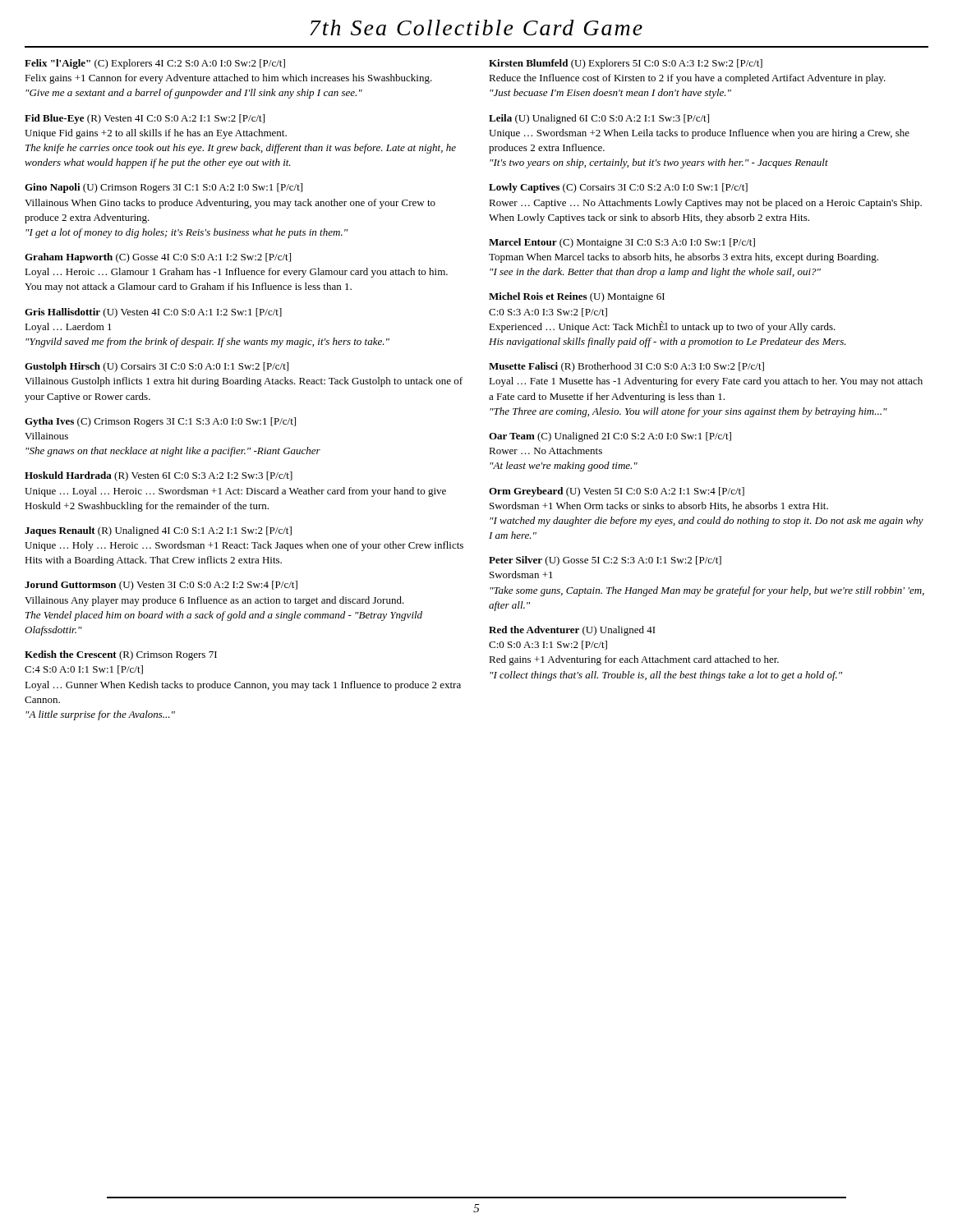This screenshot has width=953, height=1232.
Task: Click on the element starting "Peter Silver (U) Gosse 5I C:2"
Action: point(707,582)
